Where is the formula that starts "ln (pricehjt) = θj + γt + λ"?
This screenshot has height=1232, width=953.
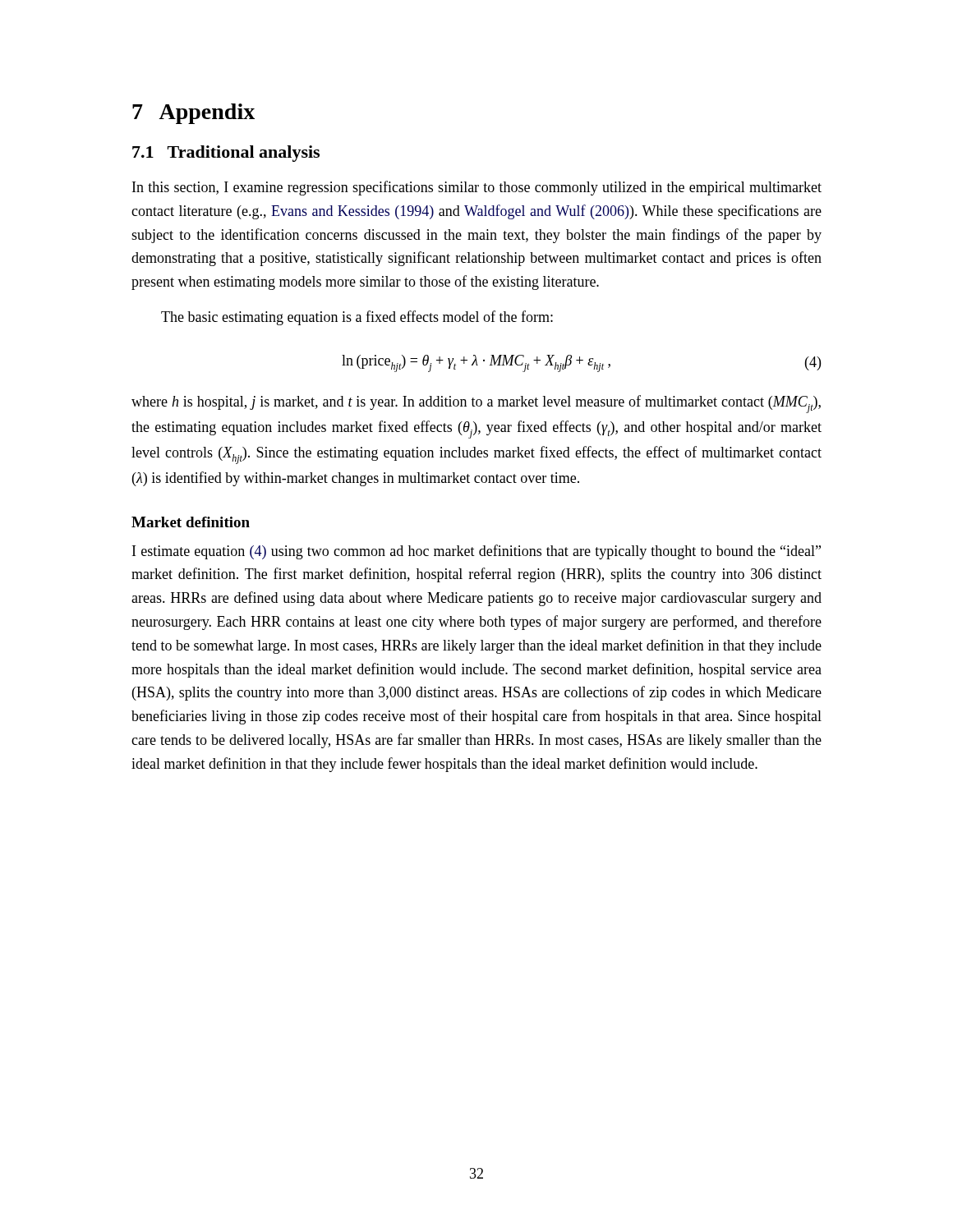[x=476, y=362]
